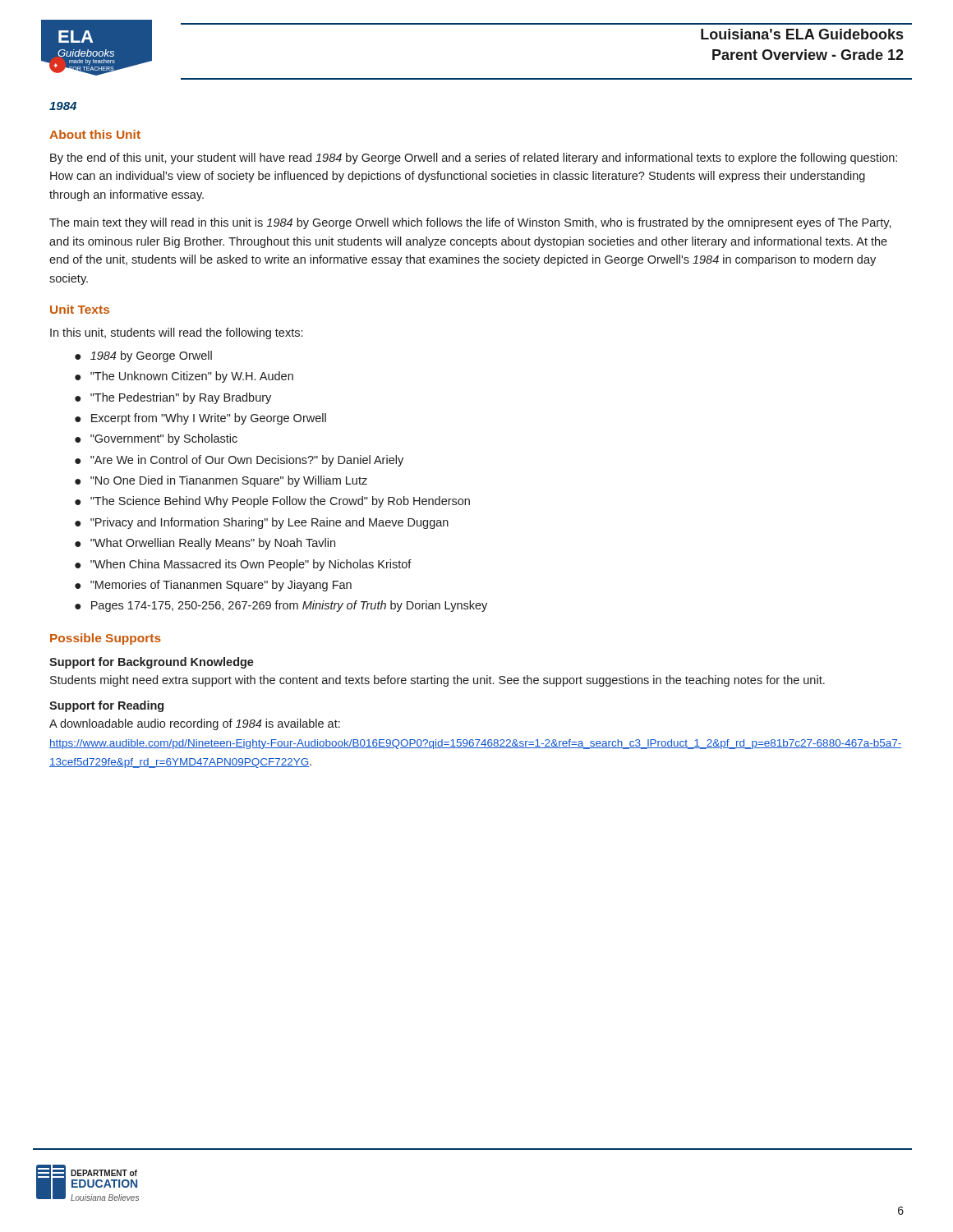The width and height of the screenshot is (953, 1232).
Task: Click where it says "●"What Orwellian Really Means" by Noah Tavlin"
Action: 205,544
